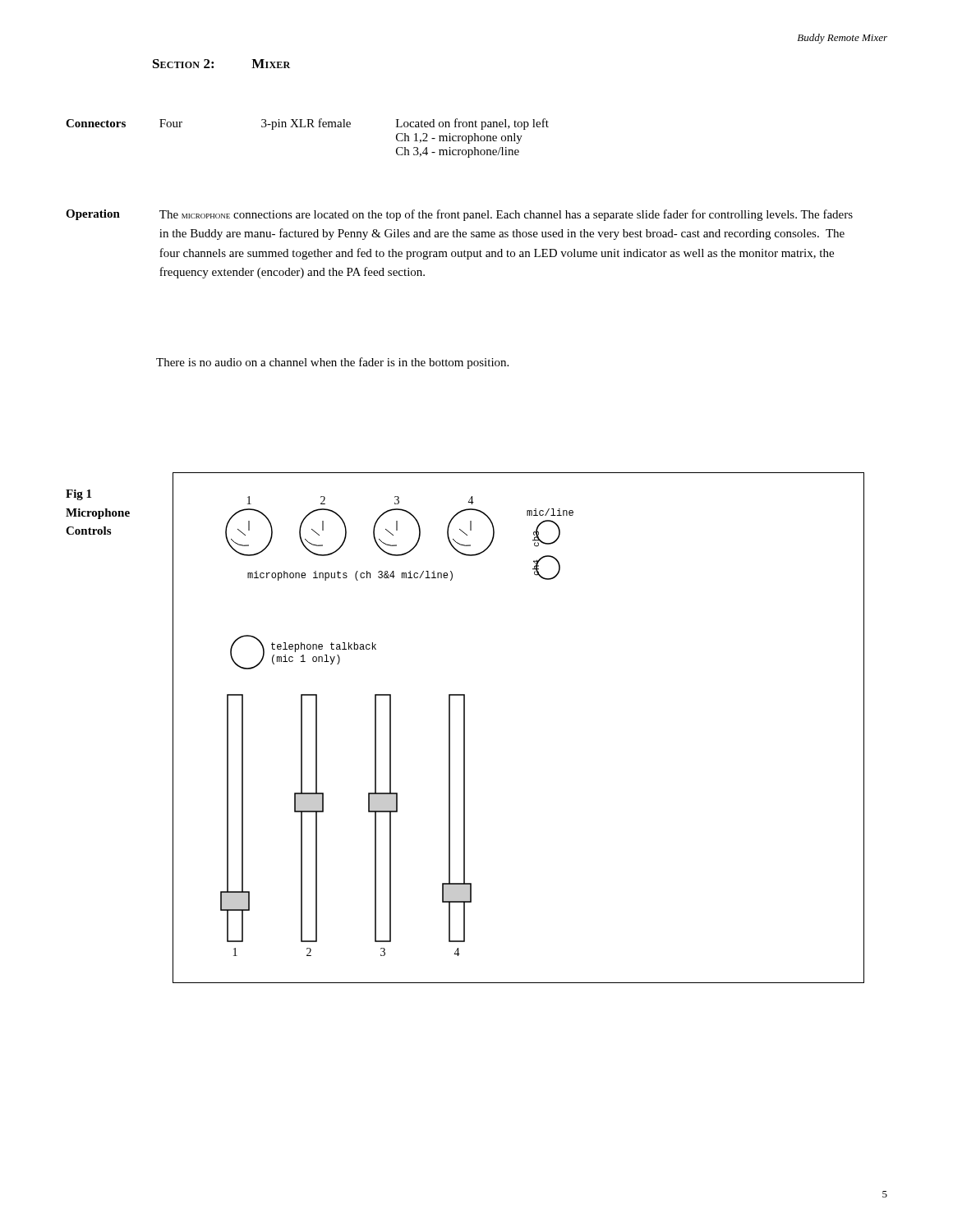Locate a engineering diagram
This screenshot has width=953, height=1232.
click(518, 728)
